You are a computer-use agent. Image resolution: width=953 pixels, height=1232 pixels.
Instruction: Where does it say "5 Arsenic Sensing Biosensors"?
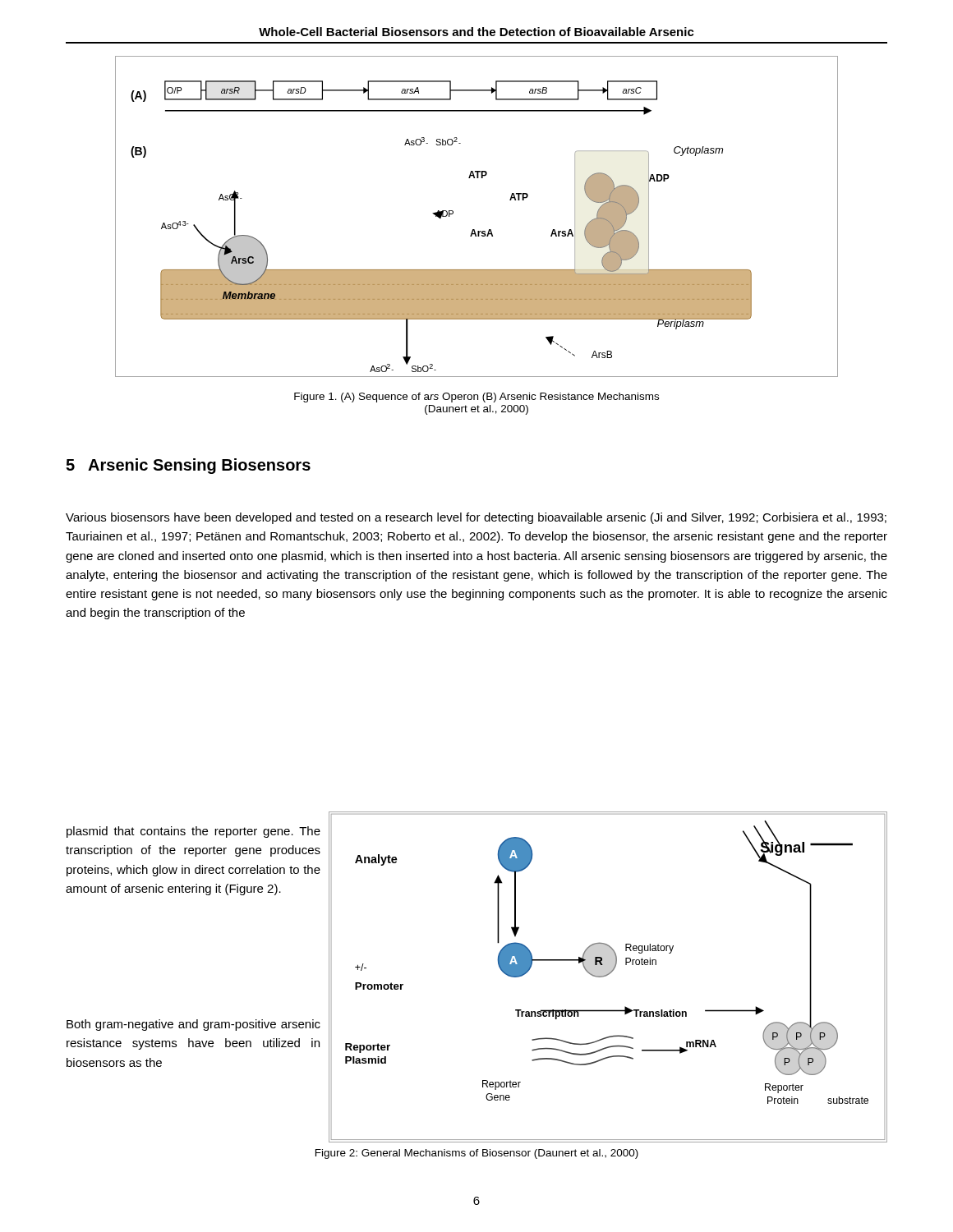188,465
